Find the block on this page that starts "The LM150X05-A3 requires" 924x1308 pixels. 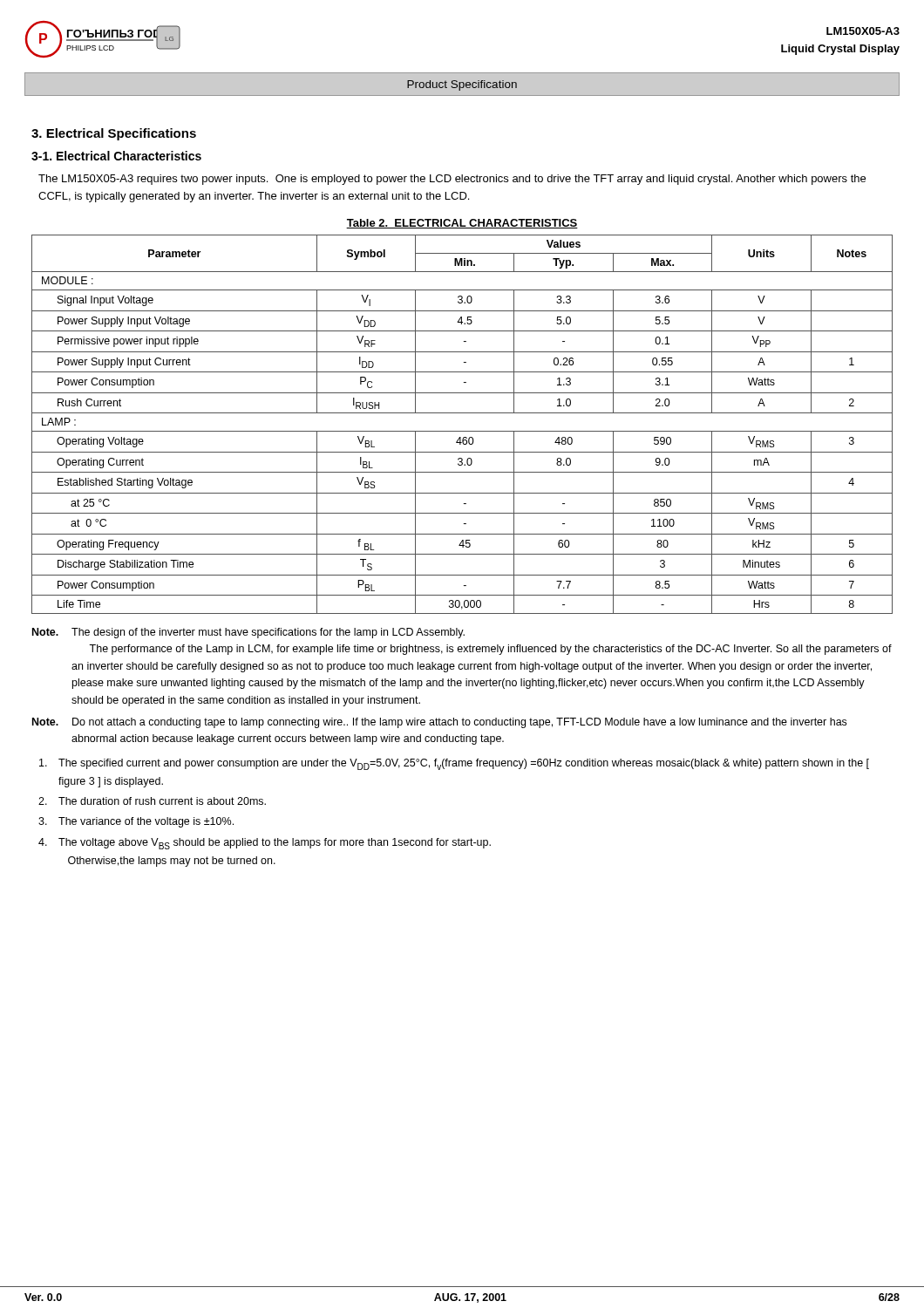(x=452, y=187)
